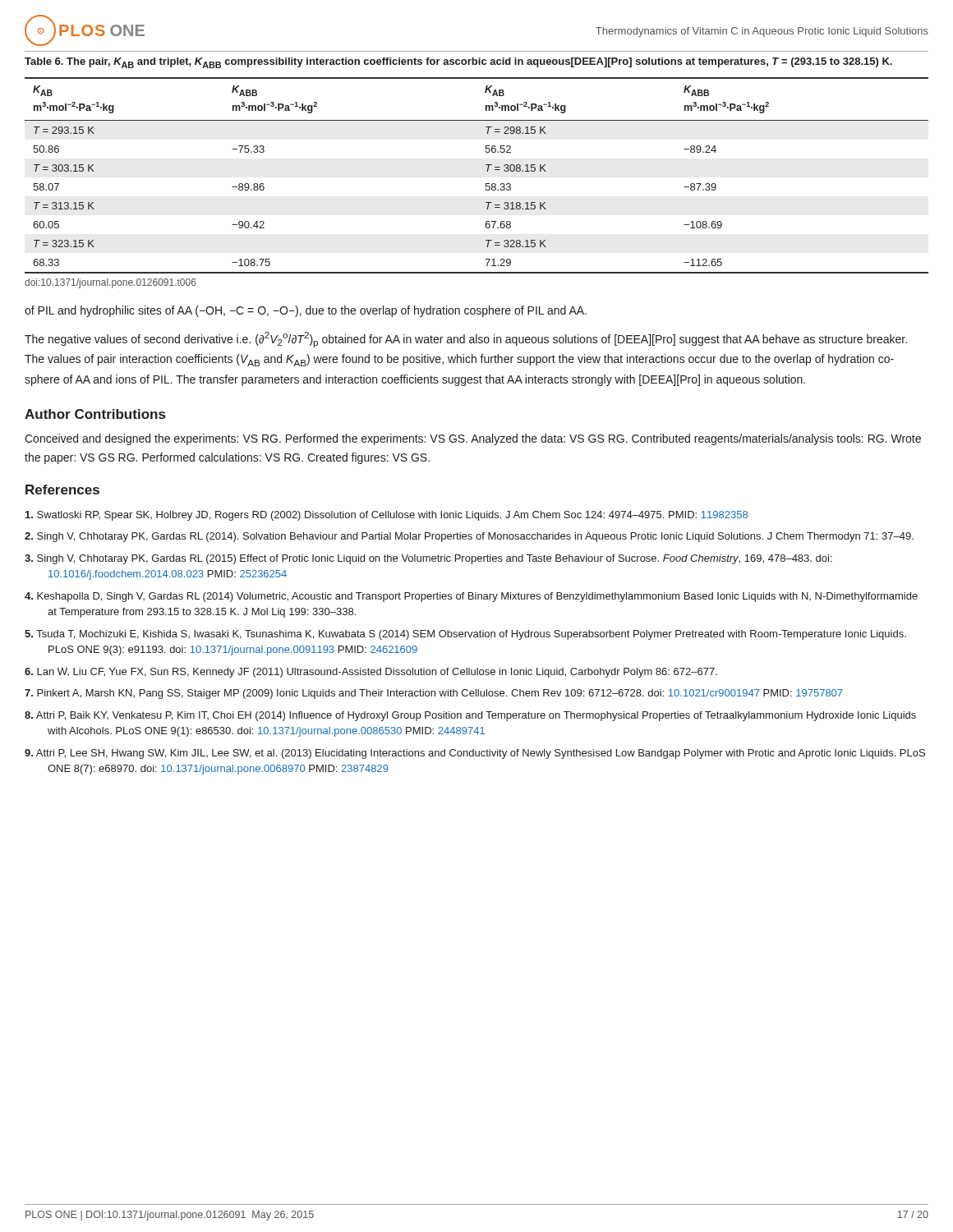The image size is (953, 1232).
Task: Locate the block starting "8. Attri P, Baik KY, Venkatesu P, Kim"
Action: (470, 723)
